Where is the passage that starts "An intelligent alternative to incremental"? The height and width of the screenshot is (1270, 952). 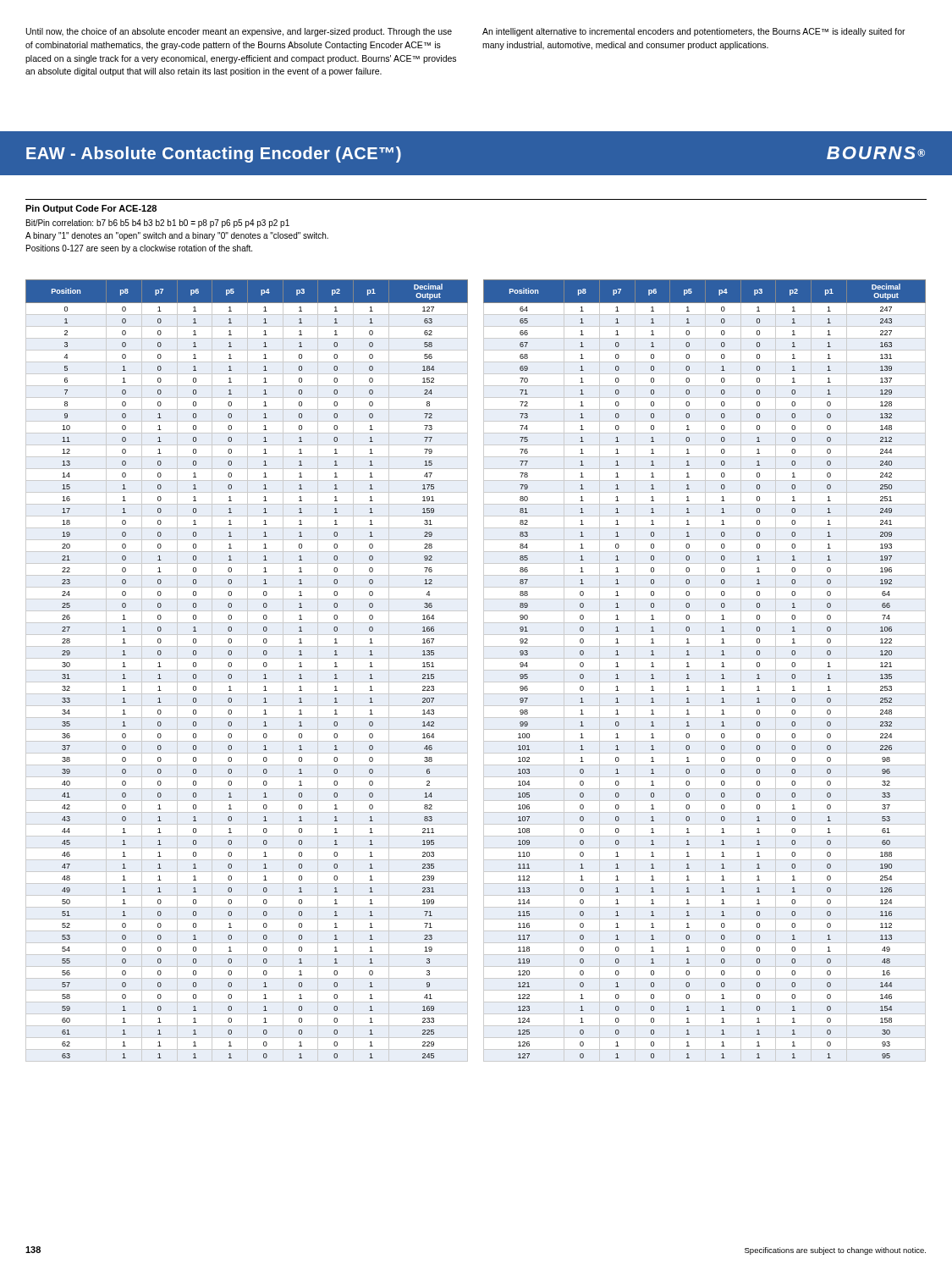[x=694, y=38]
